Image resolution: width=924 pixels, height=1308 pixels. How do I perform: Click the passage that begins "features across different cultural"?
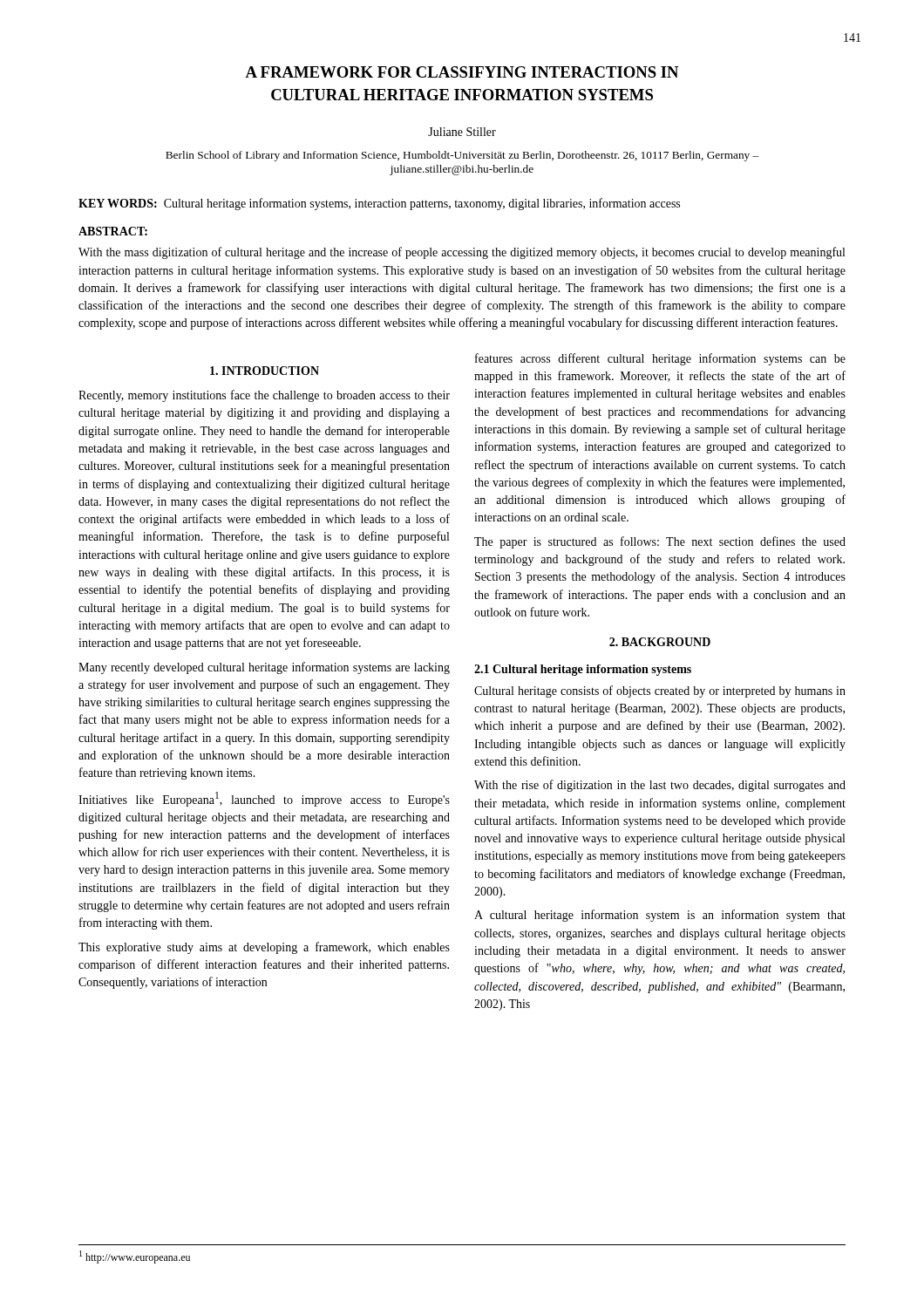pyautogui.click(x=660, y=486)
